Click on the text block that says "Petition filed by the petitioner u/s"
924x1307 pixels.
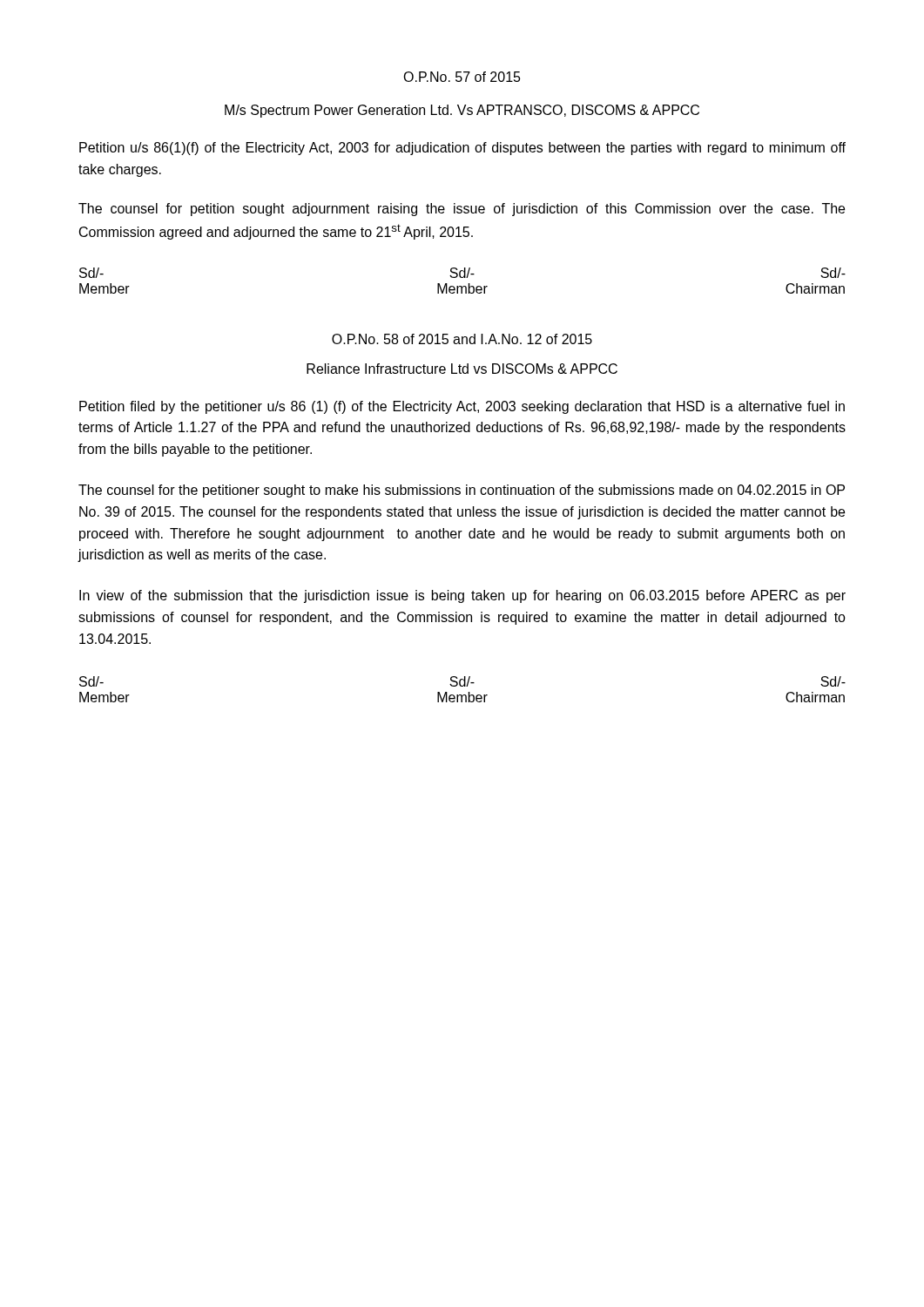click(462, 428)
